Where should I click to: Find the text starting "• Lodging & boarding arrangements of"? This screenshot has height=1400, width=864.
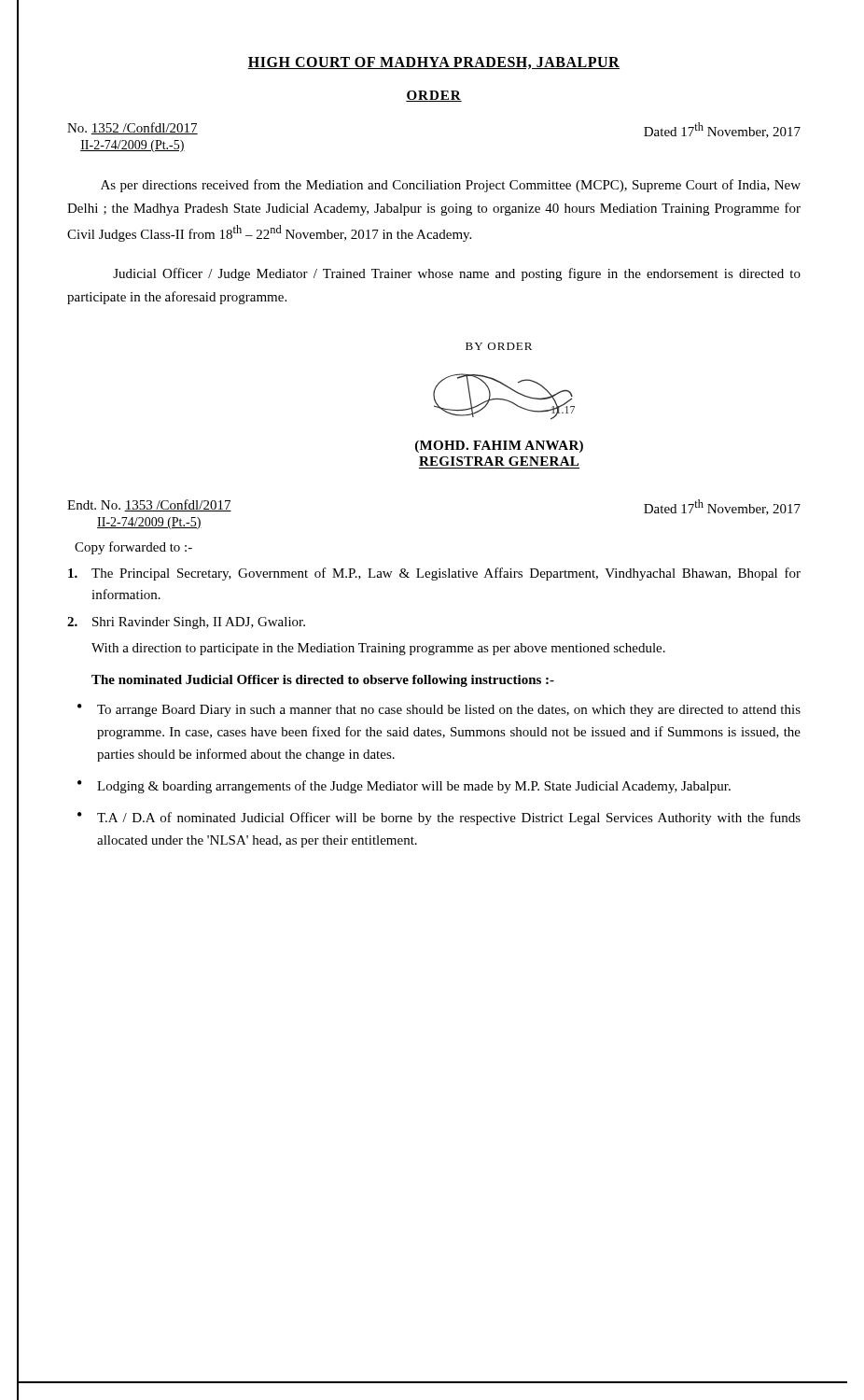coord(404,786)
